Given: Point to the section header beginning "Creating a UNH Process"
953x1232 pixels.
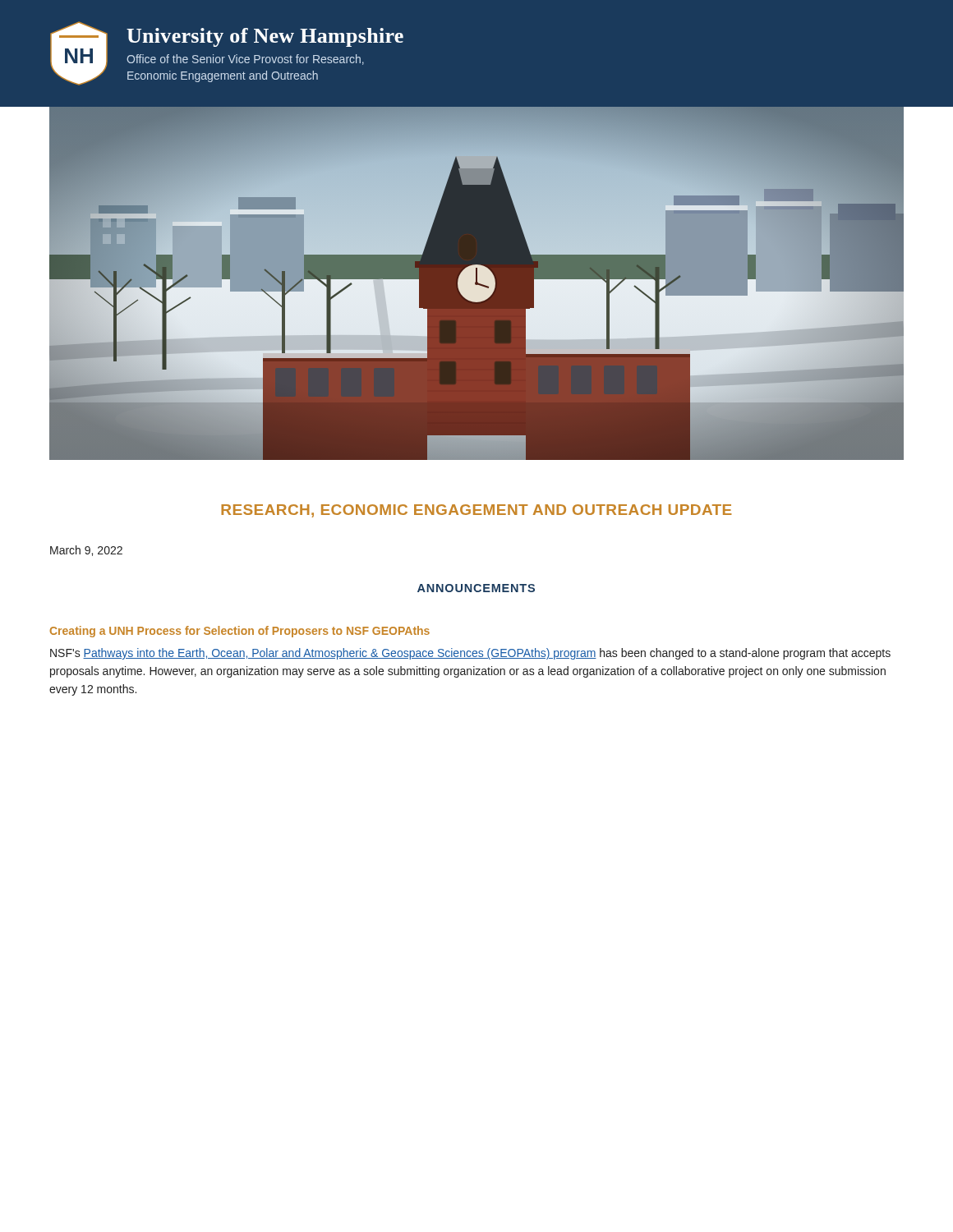Looking at the screenshot, I should (x=240, y=631).
